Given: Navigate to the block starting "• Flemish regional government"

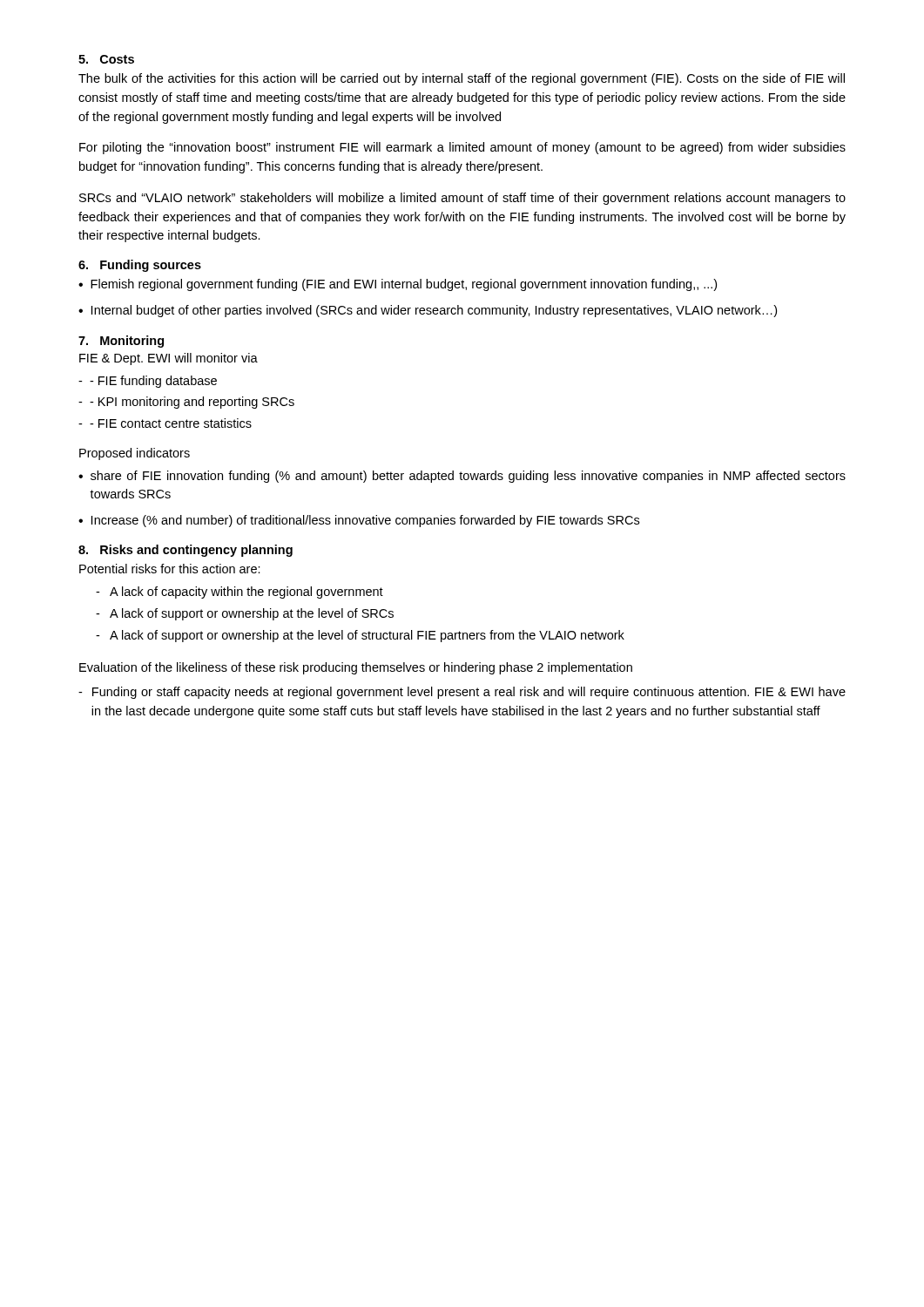Looking at the screenshot, I should pos(398,285).
